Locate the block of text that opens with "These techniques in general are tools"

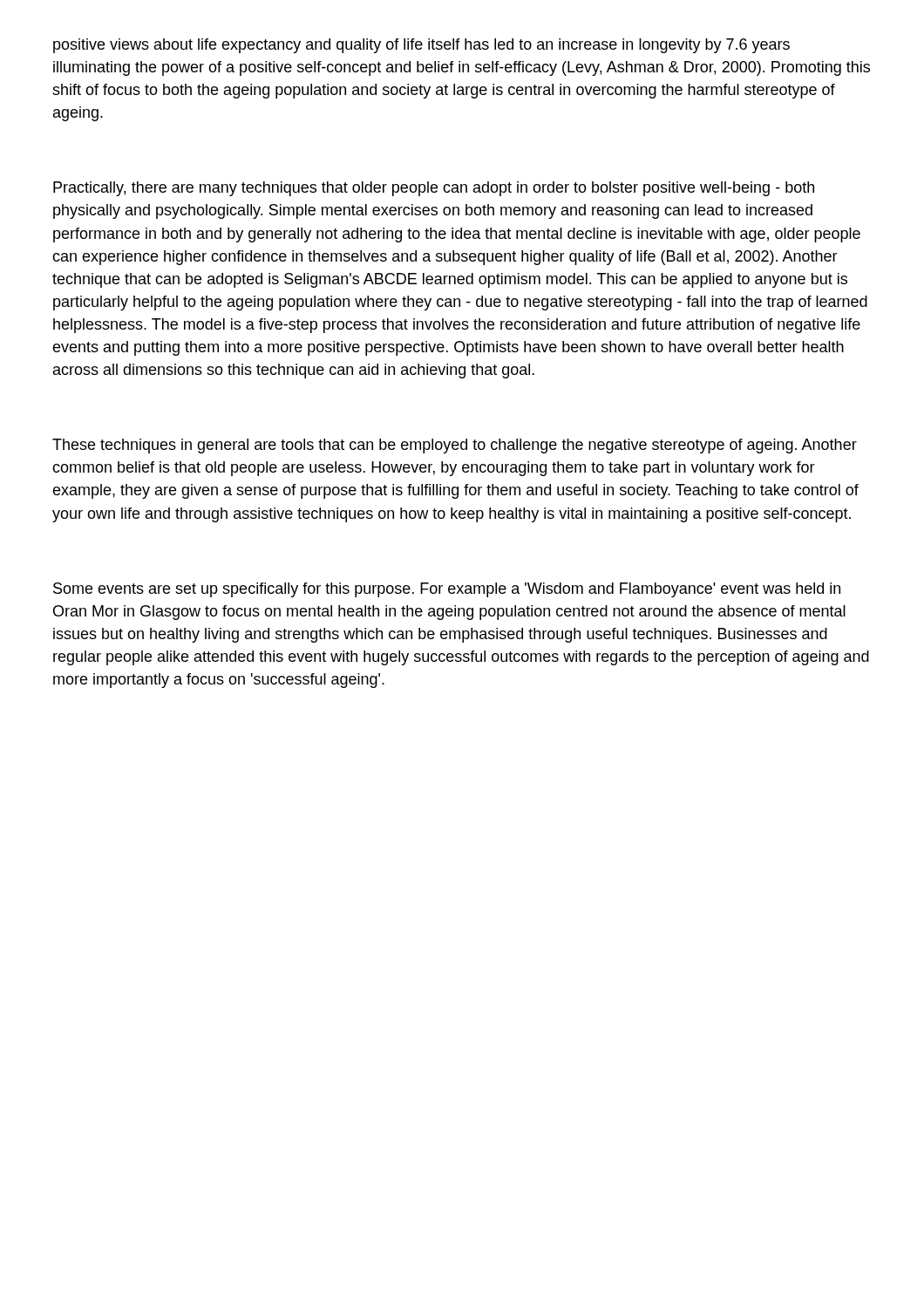[x=455, y=479]
